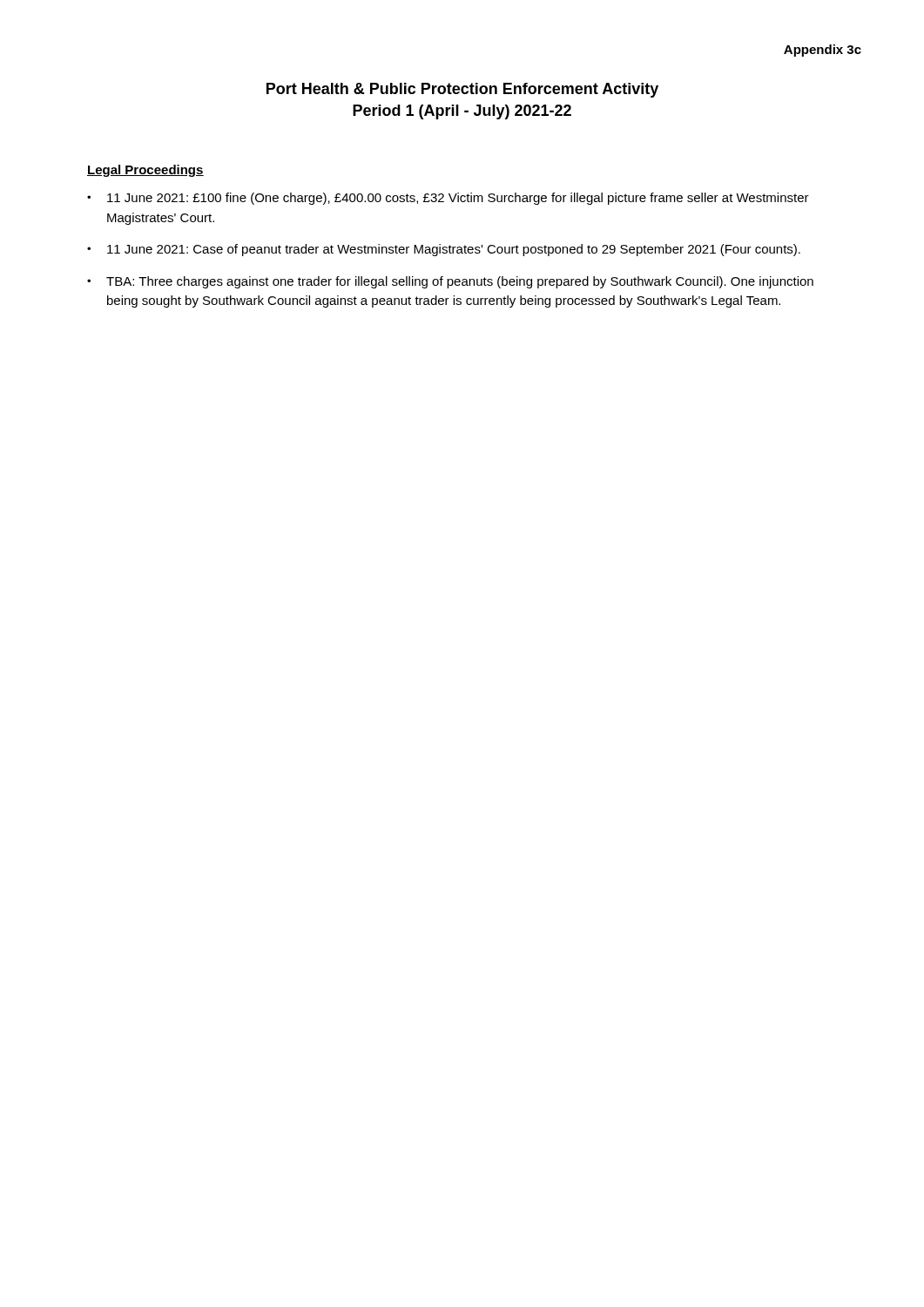This screenshot has width=924, height=1307.
Task: Point to the block beginning "• 11 June 2021: £100 fine"
Action: coord(462,208)
